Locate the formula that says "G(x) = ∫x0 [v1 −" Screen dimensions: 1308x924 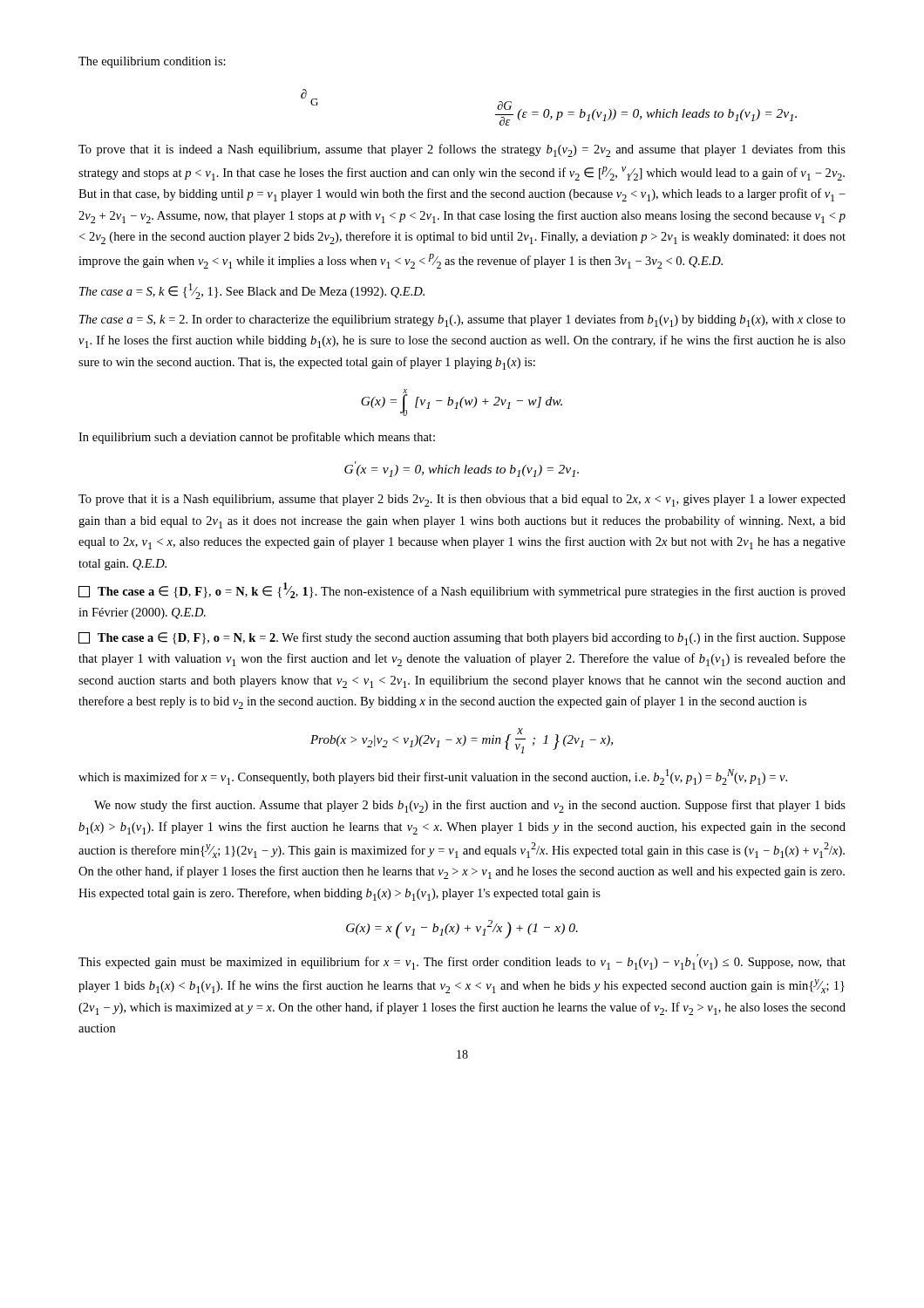462,402
